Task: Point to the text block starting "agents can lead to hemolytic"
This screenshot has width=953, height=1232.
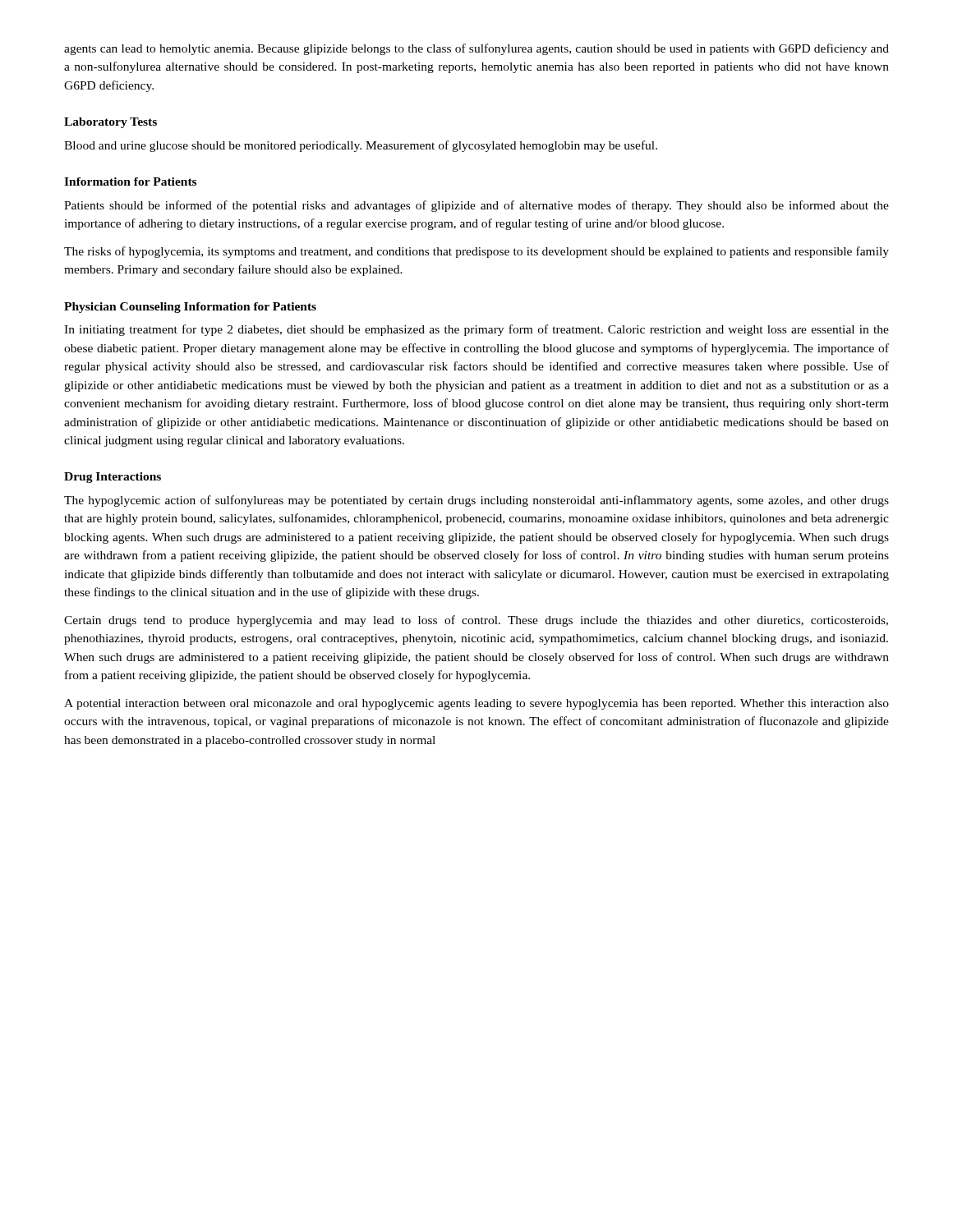Action: click(476, 66)
